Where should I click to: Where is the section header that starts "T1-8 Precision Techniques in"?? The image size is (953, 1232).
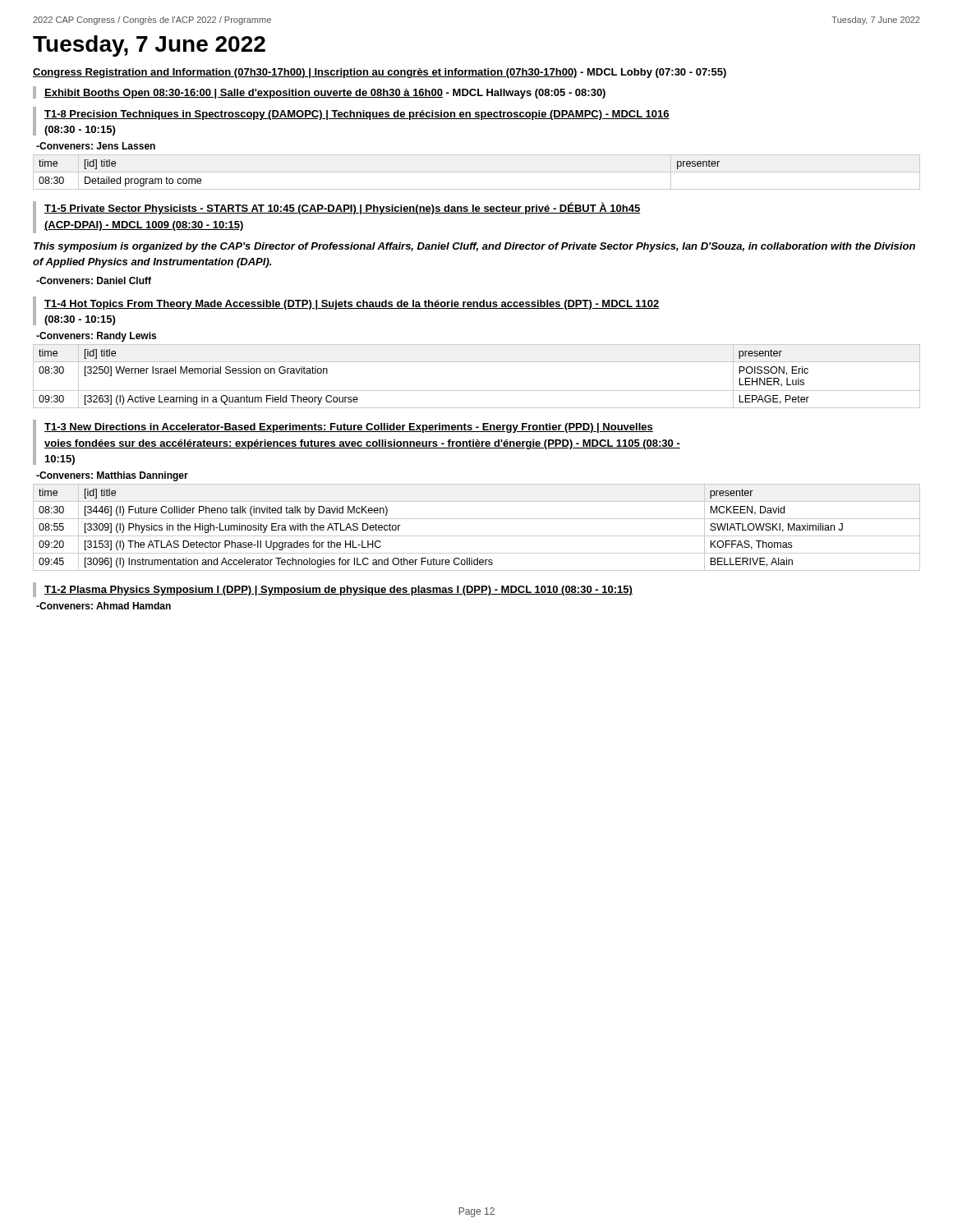pos(482,121)
